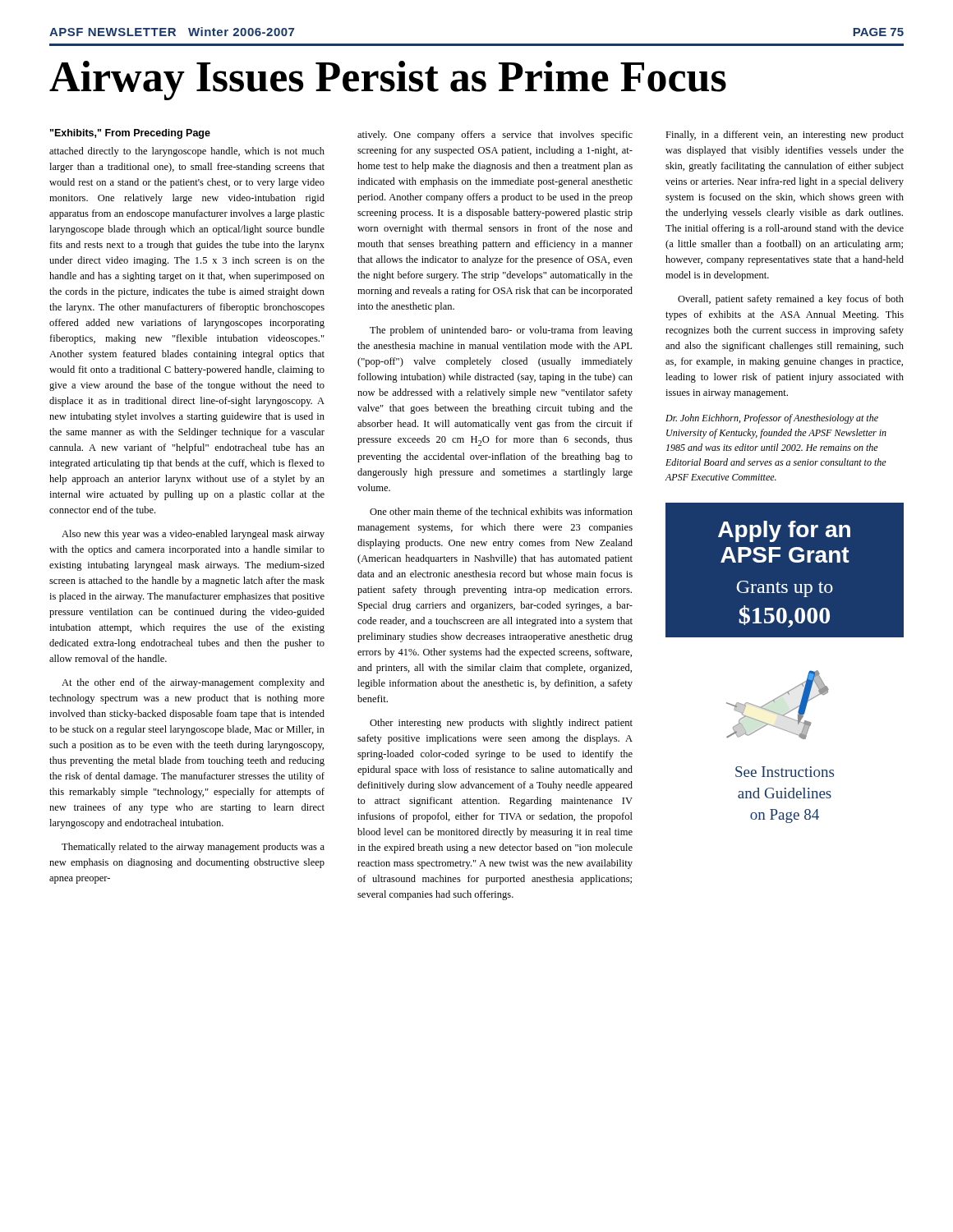Screen dimensions: 1232x953
Task: Find the infographic
Action: click(x=785, y=670)
